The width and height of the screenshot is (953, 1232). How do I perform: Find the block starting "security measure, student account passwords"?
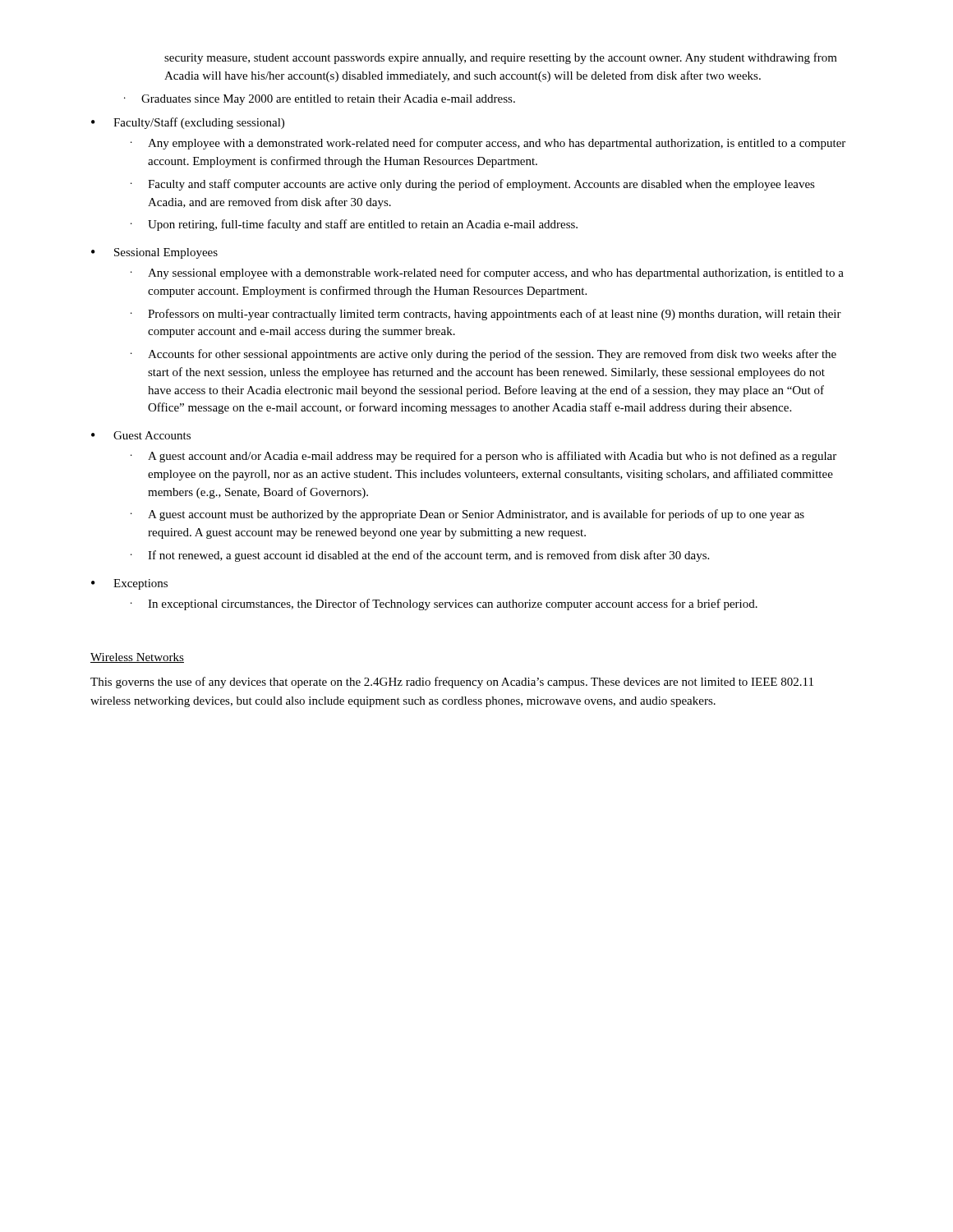pos(501,66)
